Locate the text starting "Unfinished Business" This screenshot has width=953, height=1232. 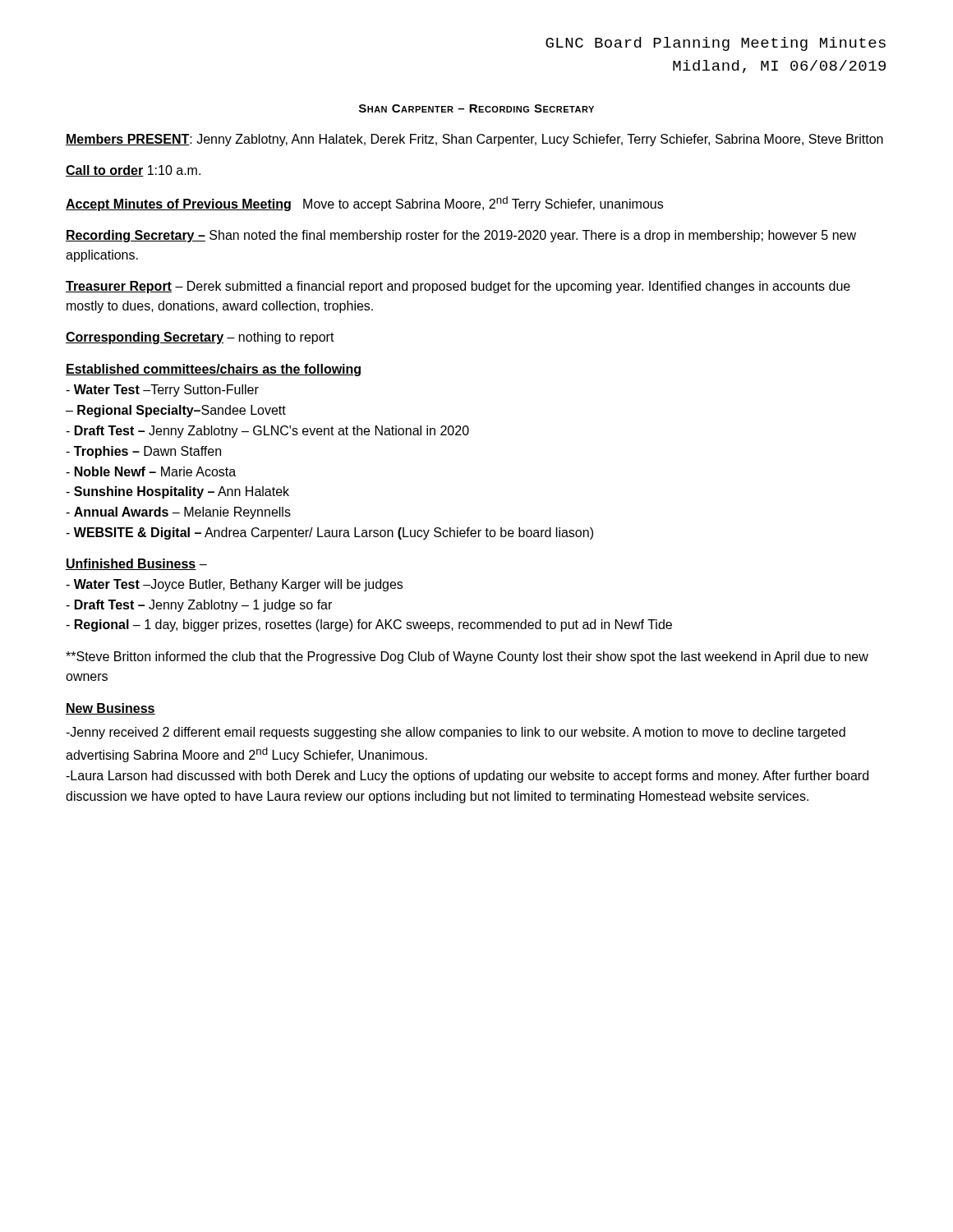tap(131, 564)
